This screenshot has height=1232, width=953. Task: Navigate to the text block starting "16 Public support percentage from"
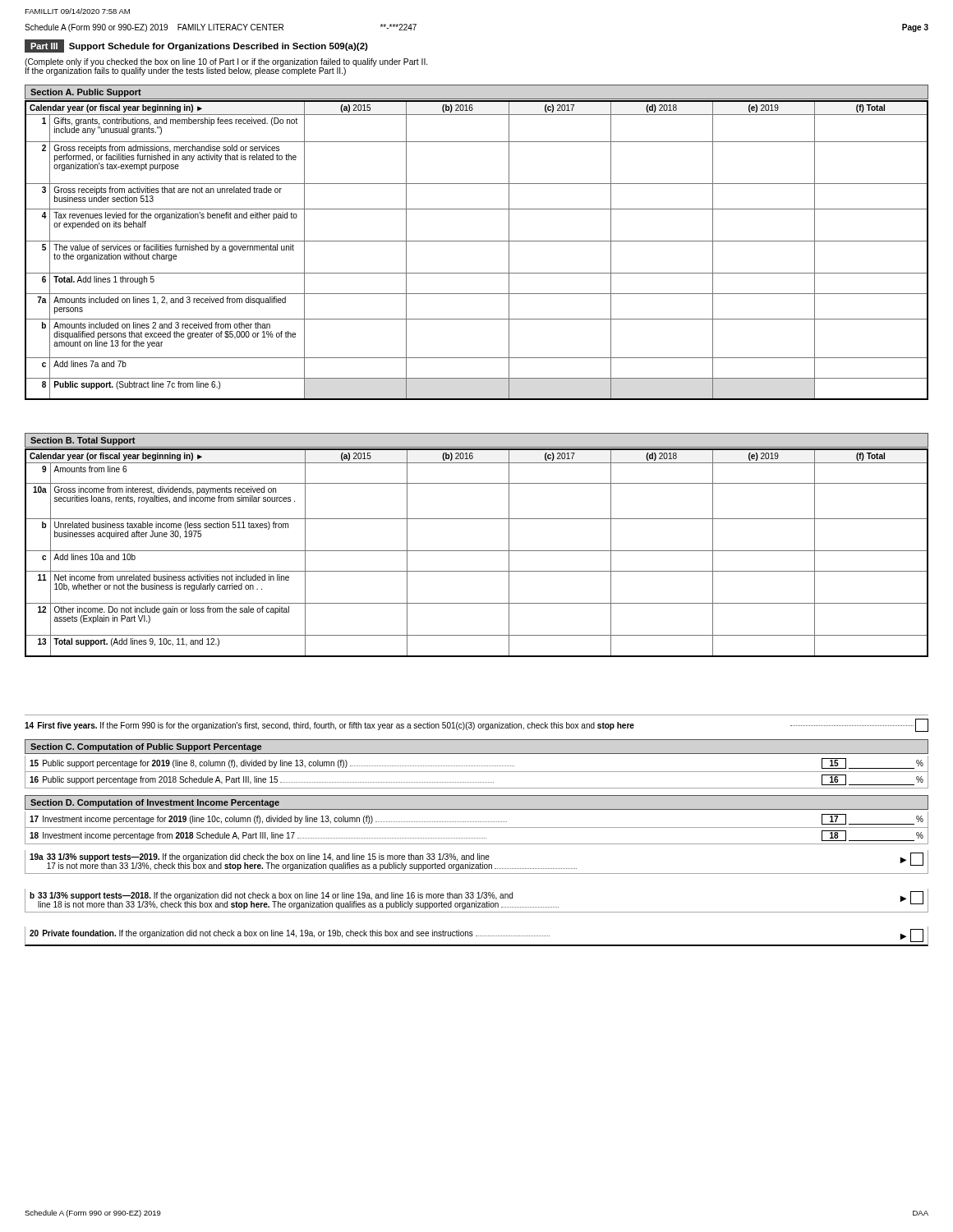(x=476, y=780)
